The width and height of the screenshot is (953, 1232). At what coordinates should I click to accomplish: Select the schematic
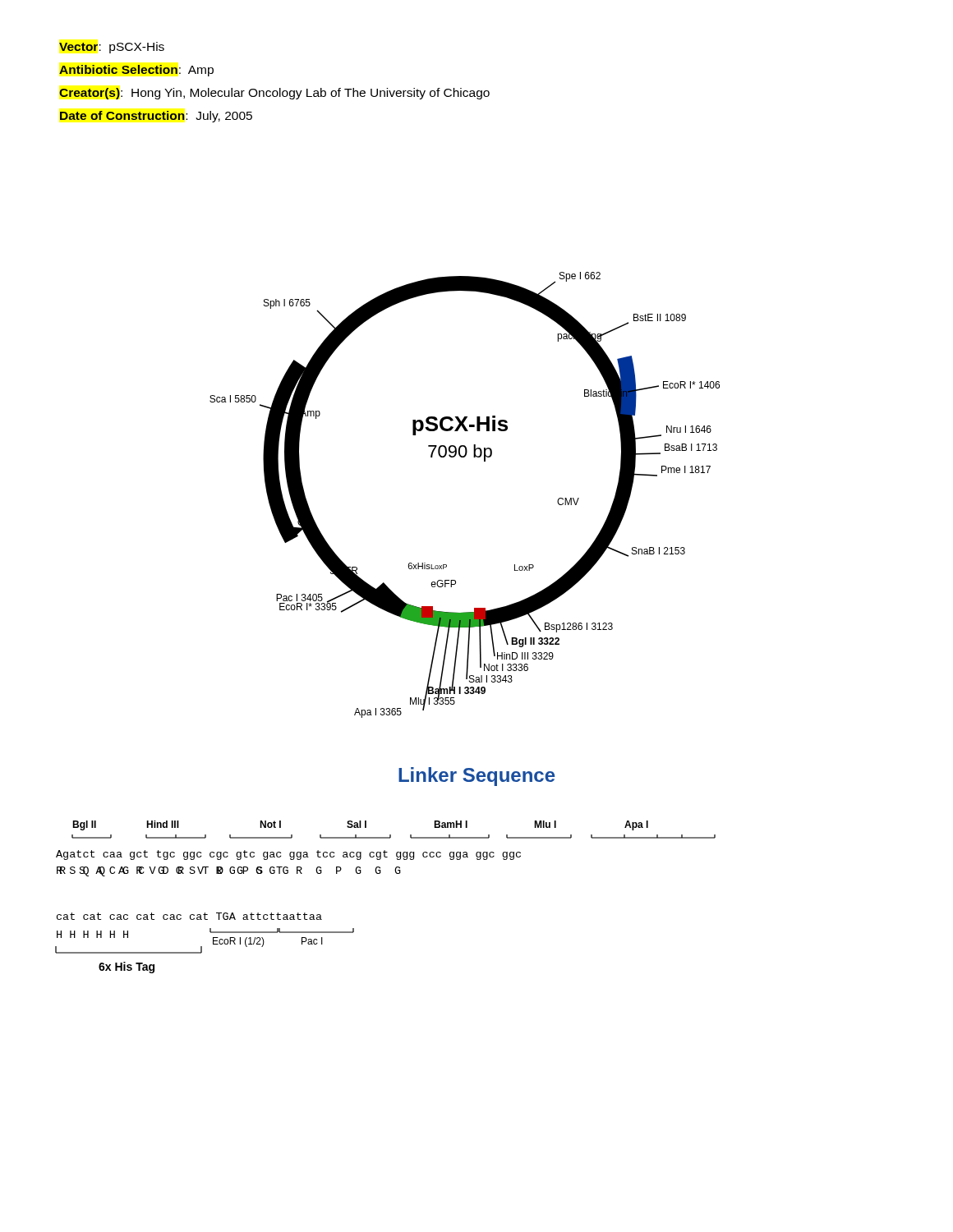click(476, 970)
